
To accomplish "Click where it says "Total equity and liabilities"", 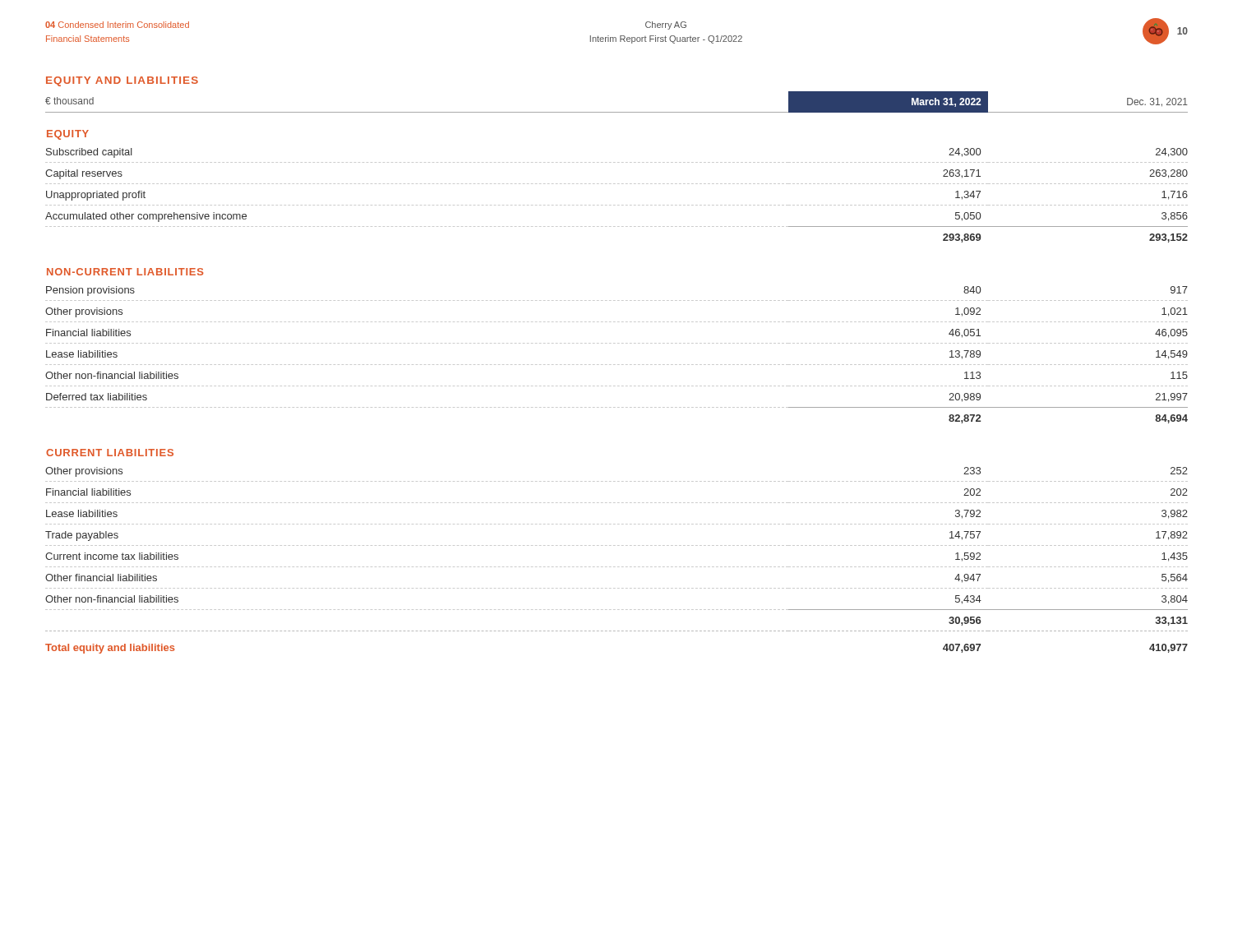I will (110, 647).
